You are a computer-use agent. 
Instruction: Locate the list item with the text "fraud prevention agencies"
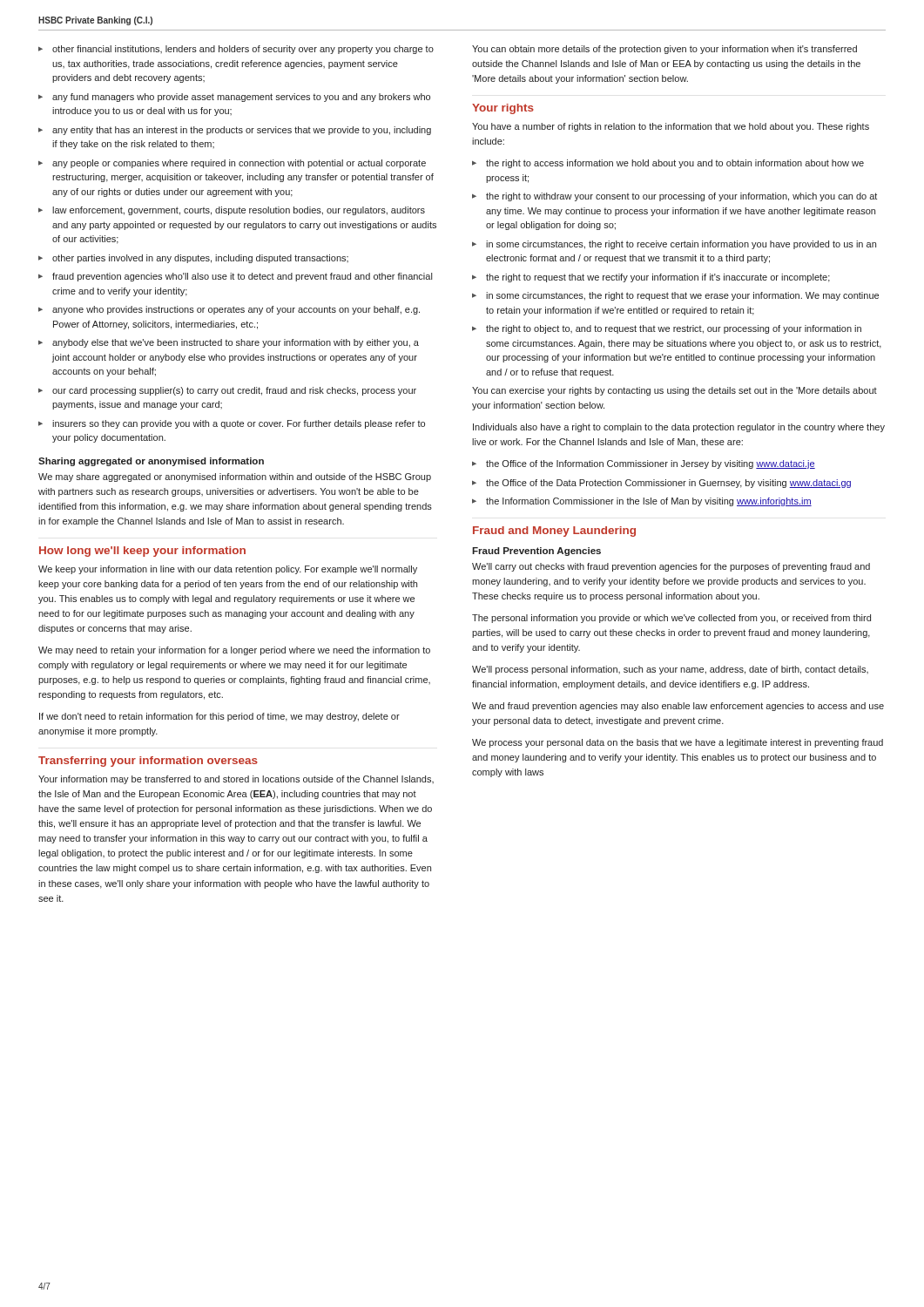243,283
